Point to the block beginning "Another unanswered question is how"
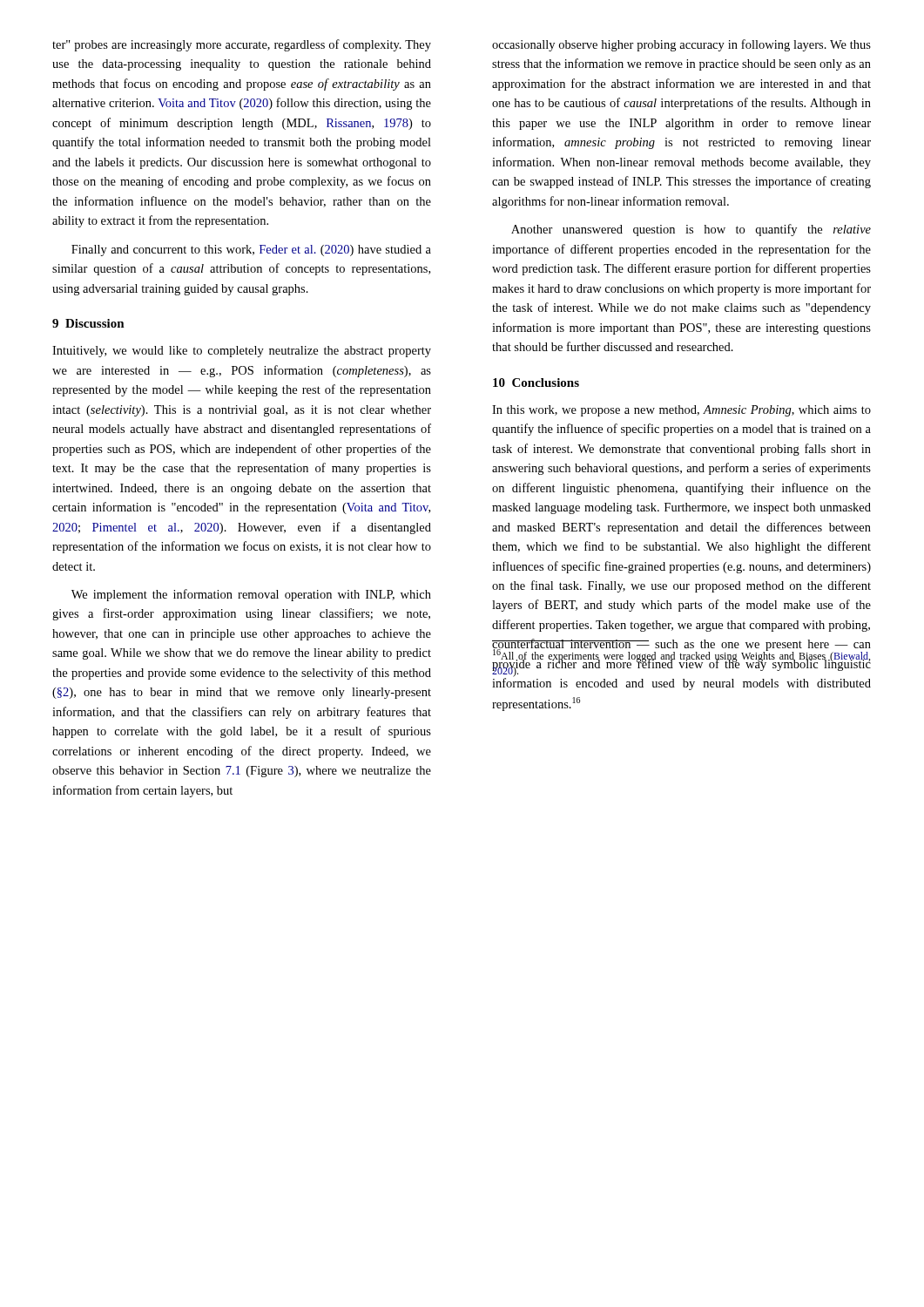 click(x=681, y=288)
